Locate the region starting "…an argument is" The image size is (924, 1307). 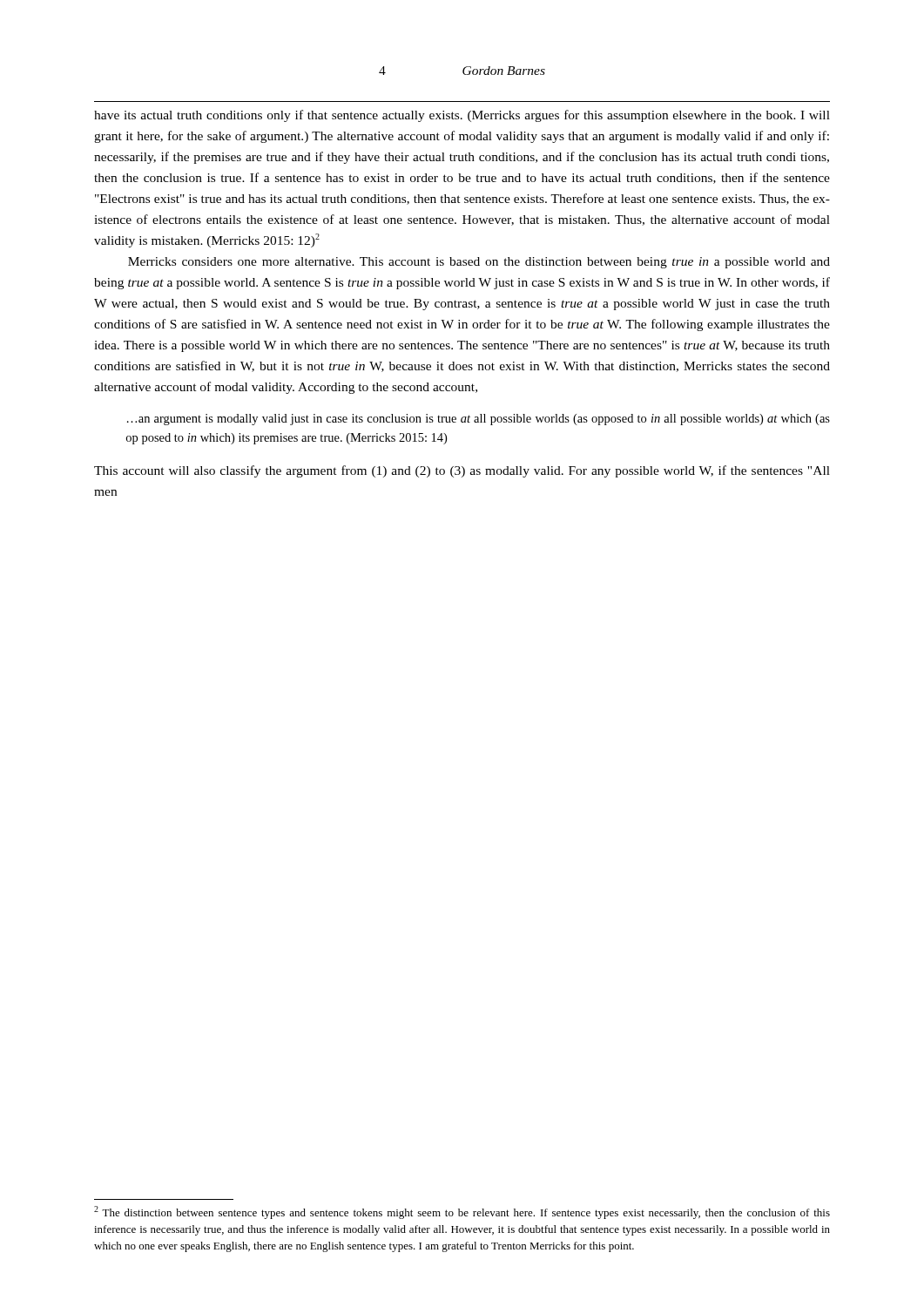[x=478, y=428]
